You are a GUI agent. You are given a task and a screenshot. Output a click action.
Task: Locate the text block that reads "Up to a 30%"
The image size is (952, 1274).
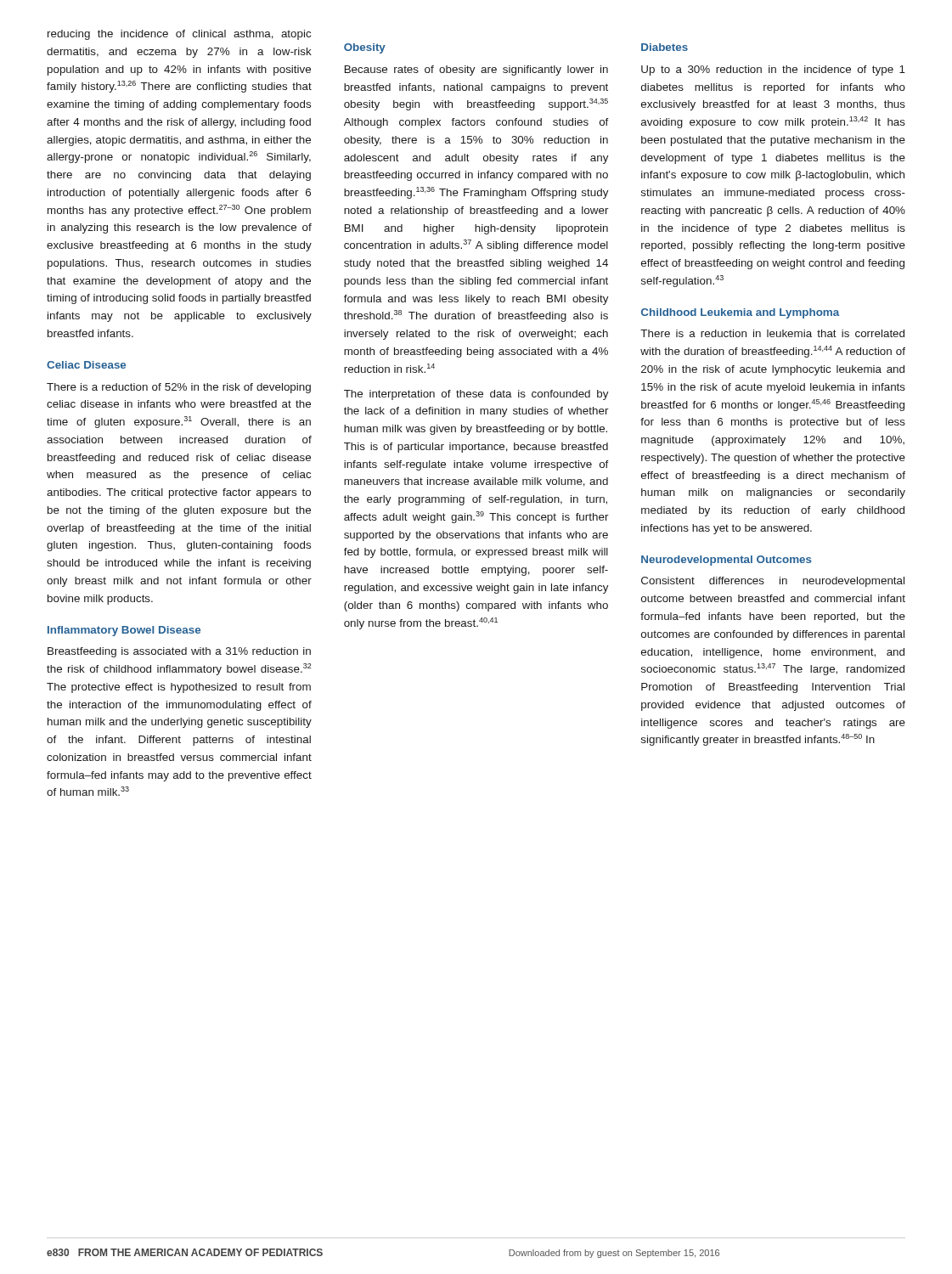tap(773, 176)
